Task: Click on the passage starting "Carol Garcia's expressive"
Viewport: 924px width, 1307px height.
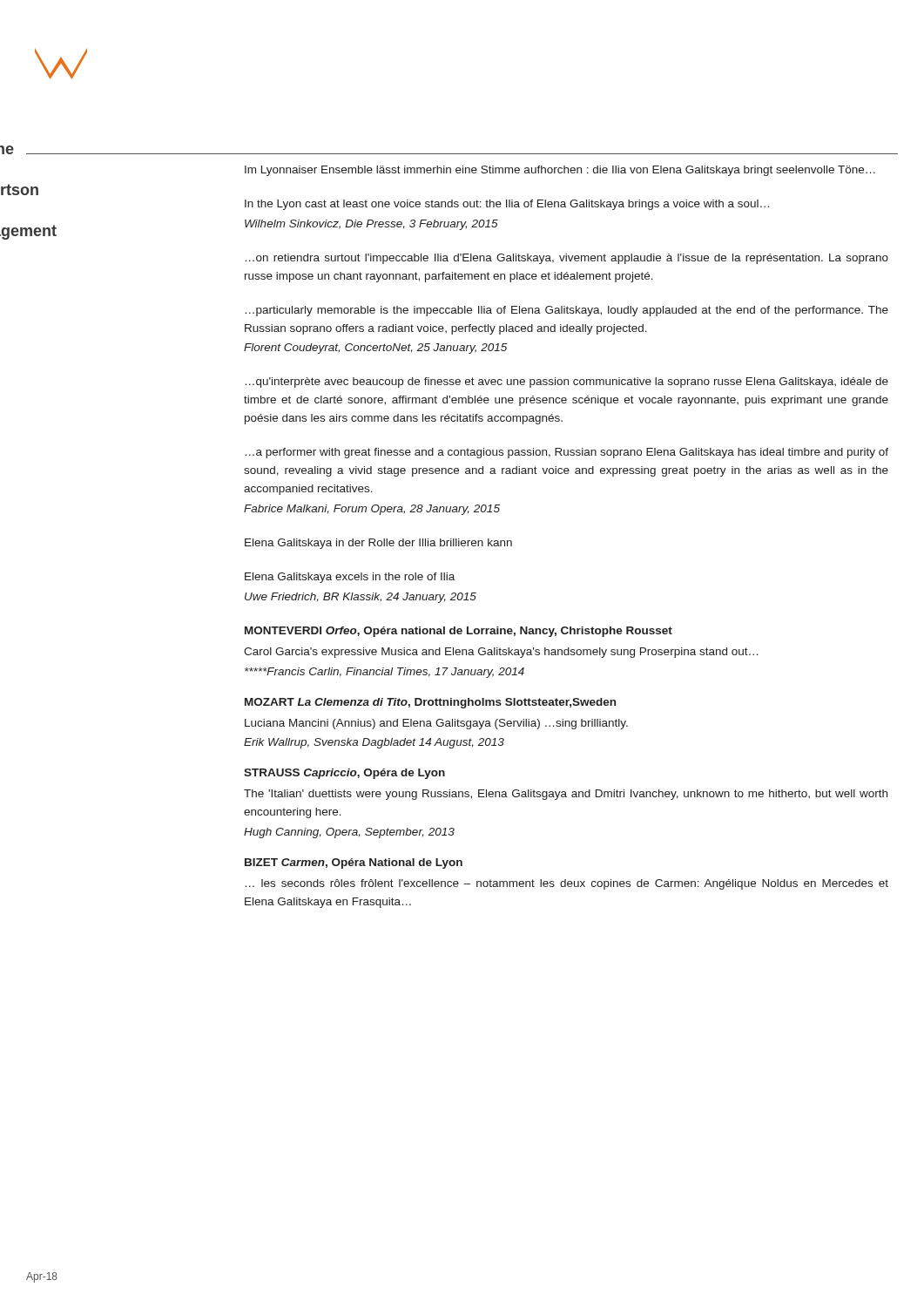Action: click(502, 651)
